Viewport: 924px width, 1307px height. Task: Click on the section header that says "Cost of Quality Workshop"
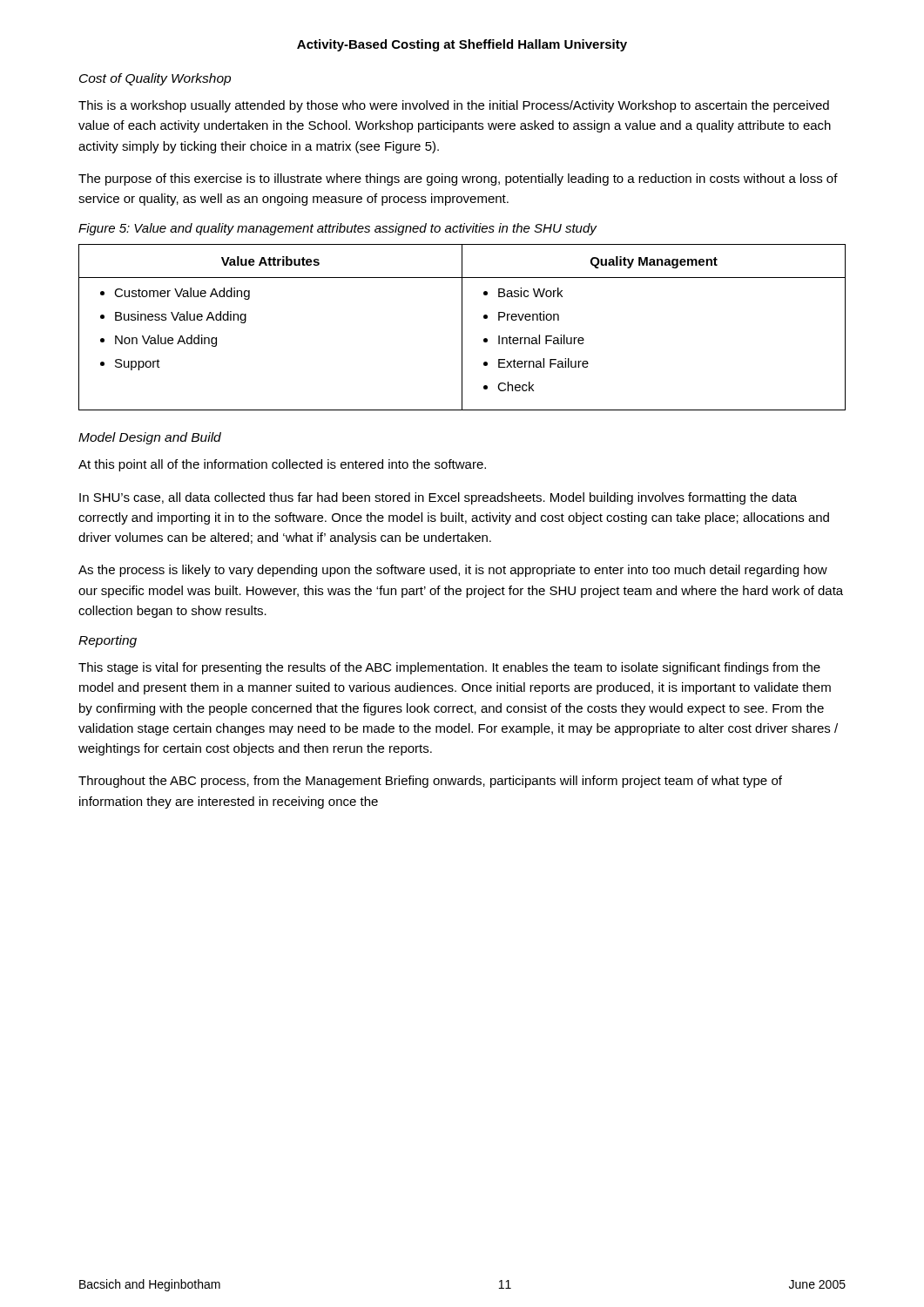coord(155,78)
